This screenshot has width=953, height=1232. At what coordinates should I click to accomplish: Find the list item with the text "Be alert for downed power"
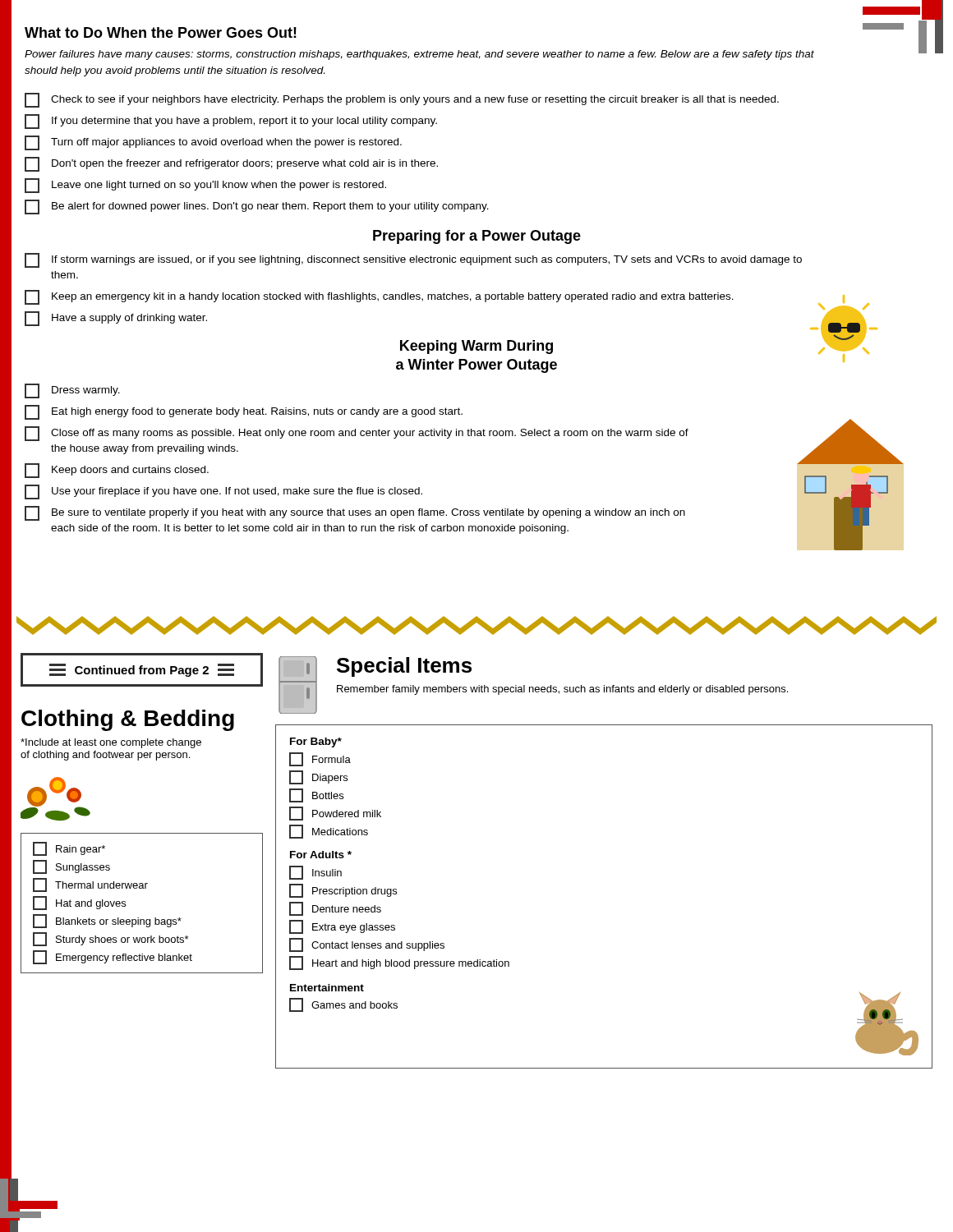(x=257, y=207)
